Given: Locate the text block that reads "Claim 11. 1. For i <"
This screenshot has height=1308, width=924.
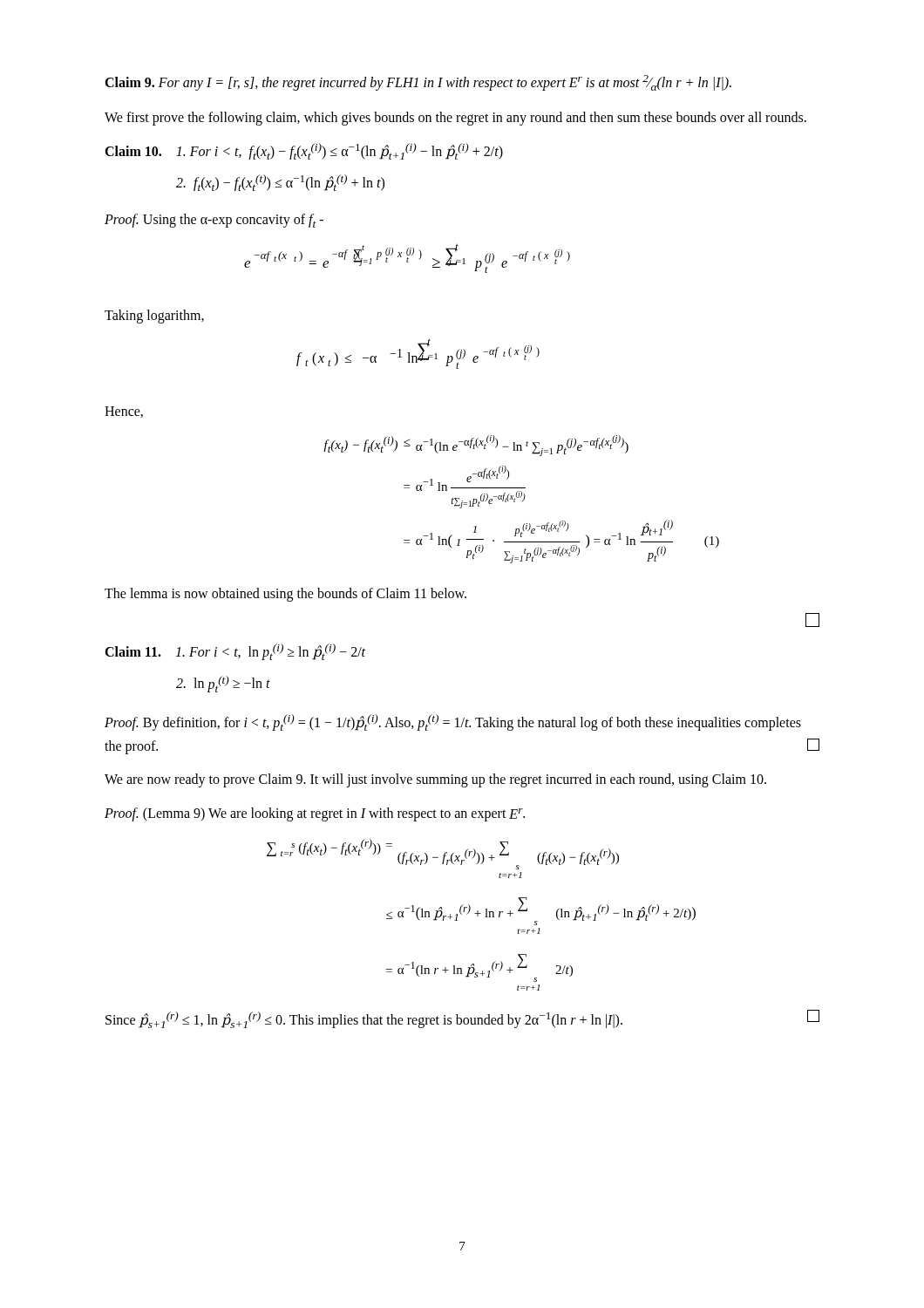Looking at the screenshot, I should click(x=235, y=652).
